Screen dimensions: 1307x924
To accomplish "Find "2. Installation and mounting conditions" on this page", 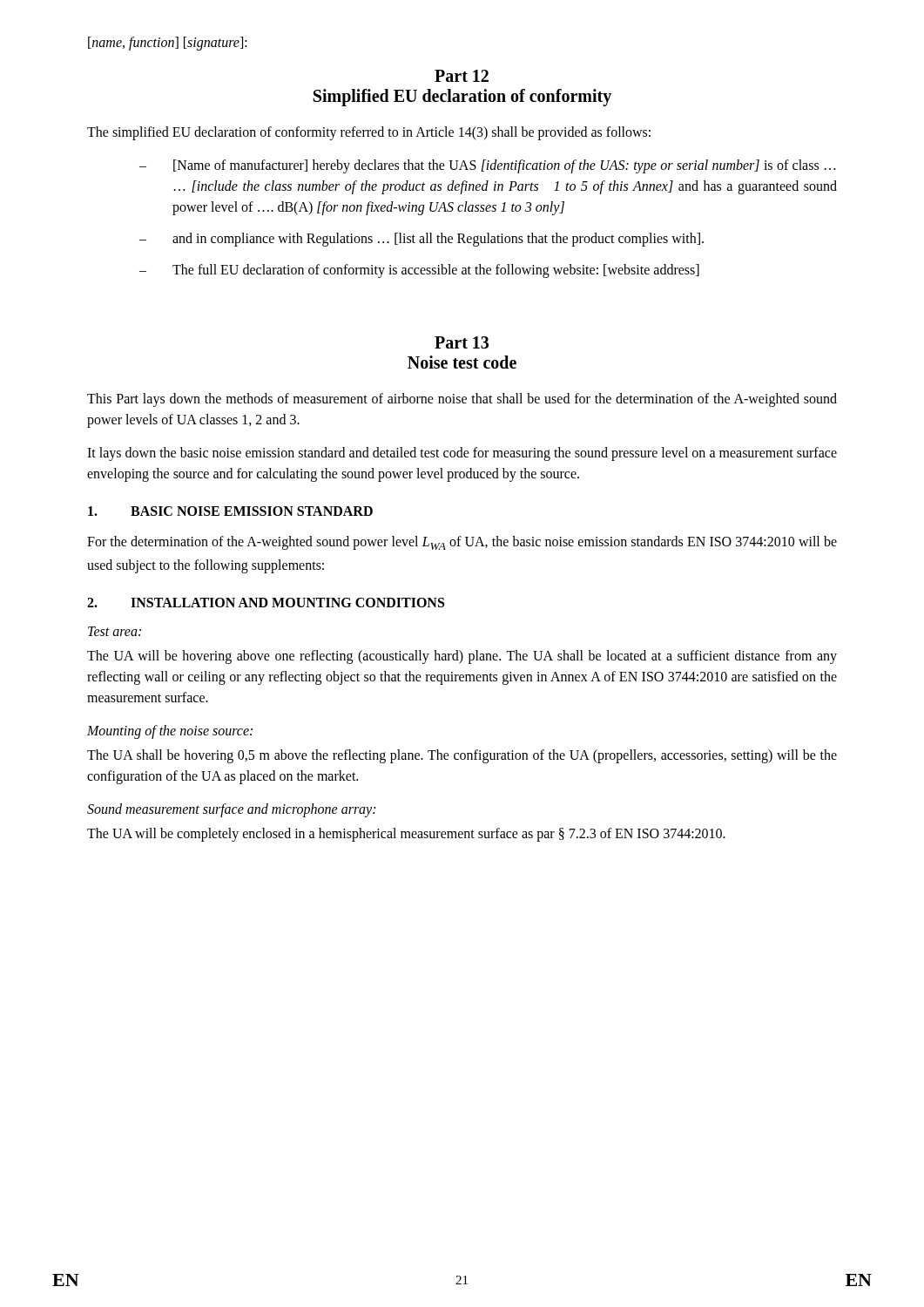I will click(266, 603).
